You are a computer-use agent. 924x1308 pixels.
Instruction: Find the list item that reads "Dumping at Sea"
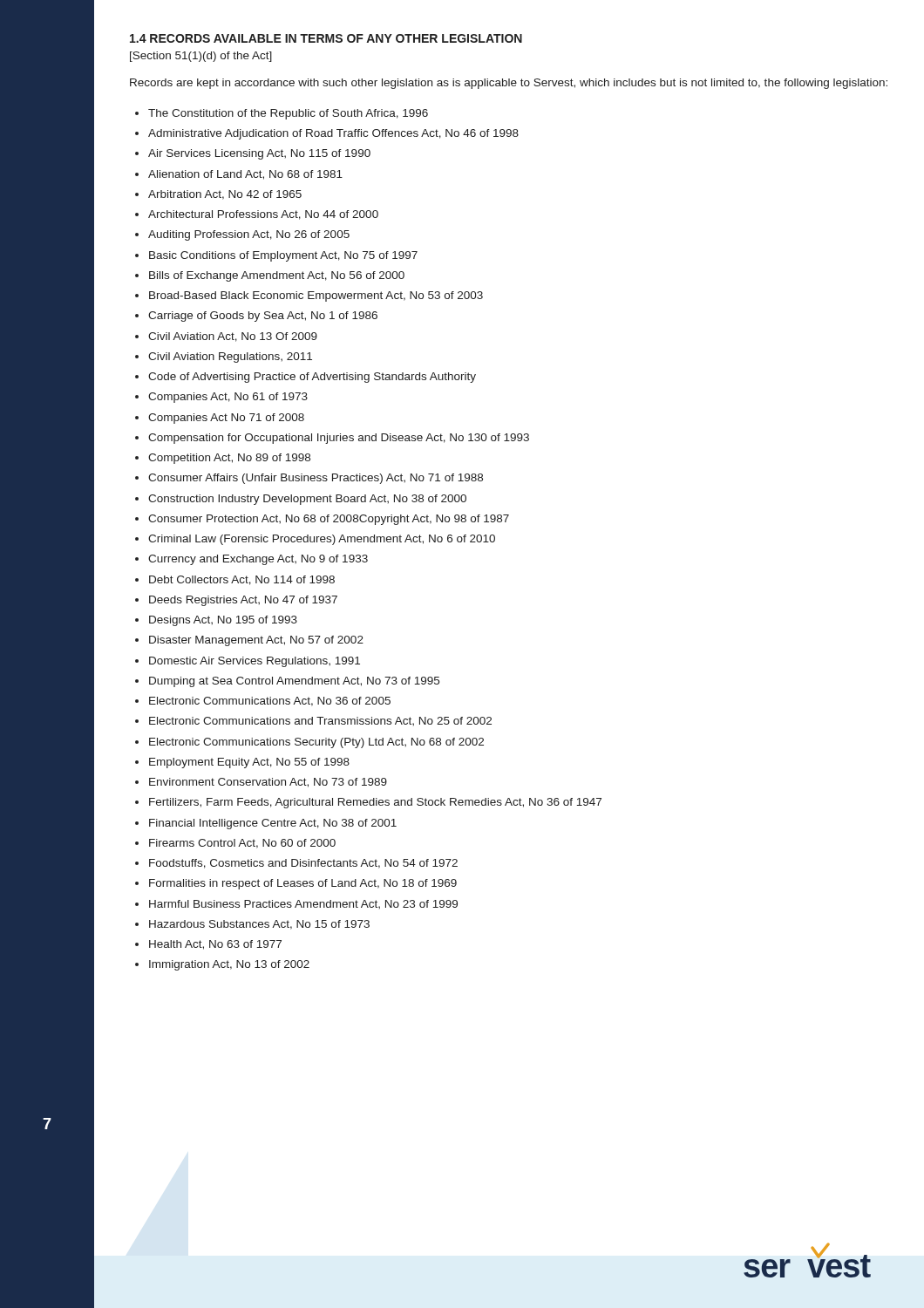tap(294, 682)
